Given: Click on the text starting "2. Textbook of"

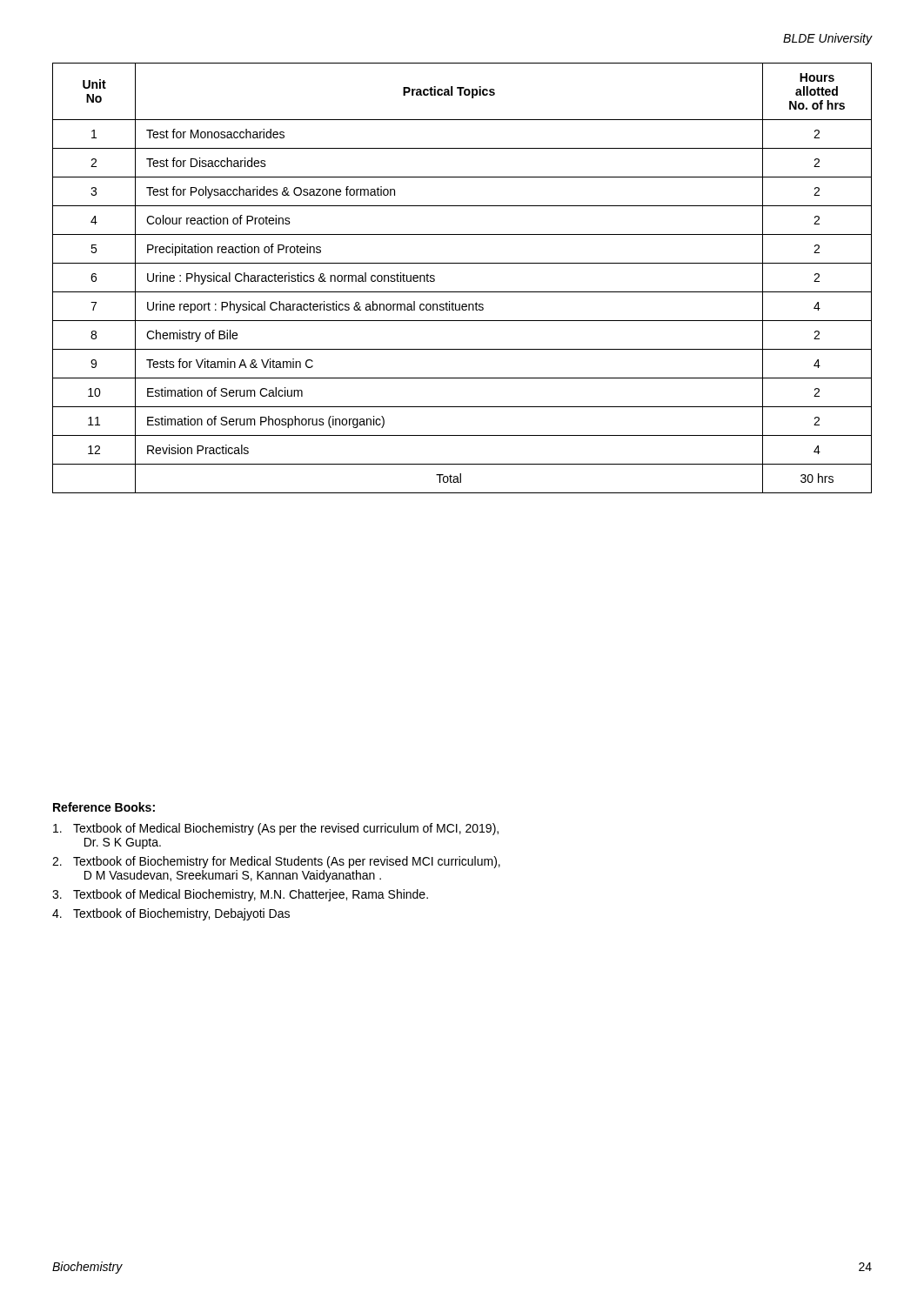Looking at the screenshot, I should [277, 868].
